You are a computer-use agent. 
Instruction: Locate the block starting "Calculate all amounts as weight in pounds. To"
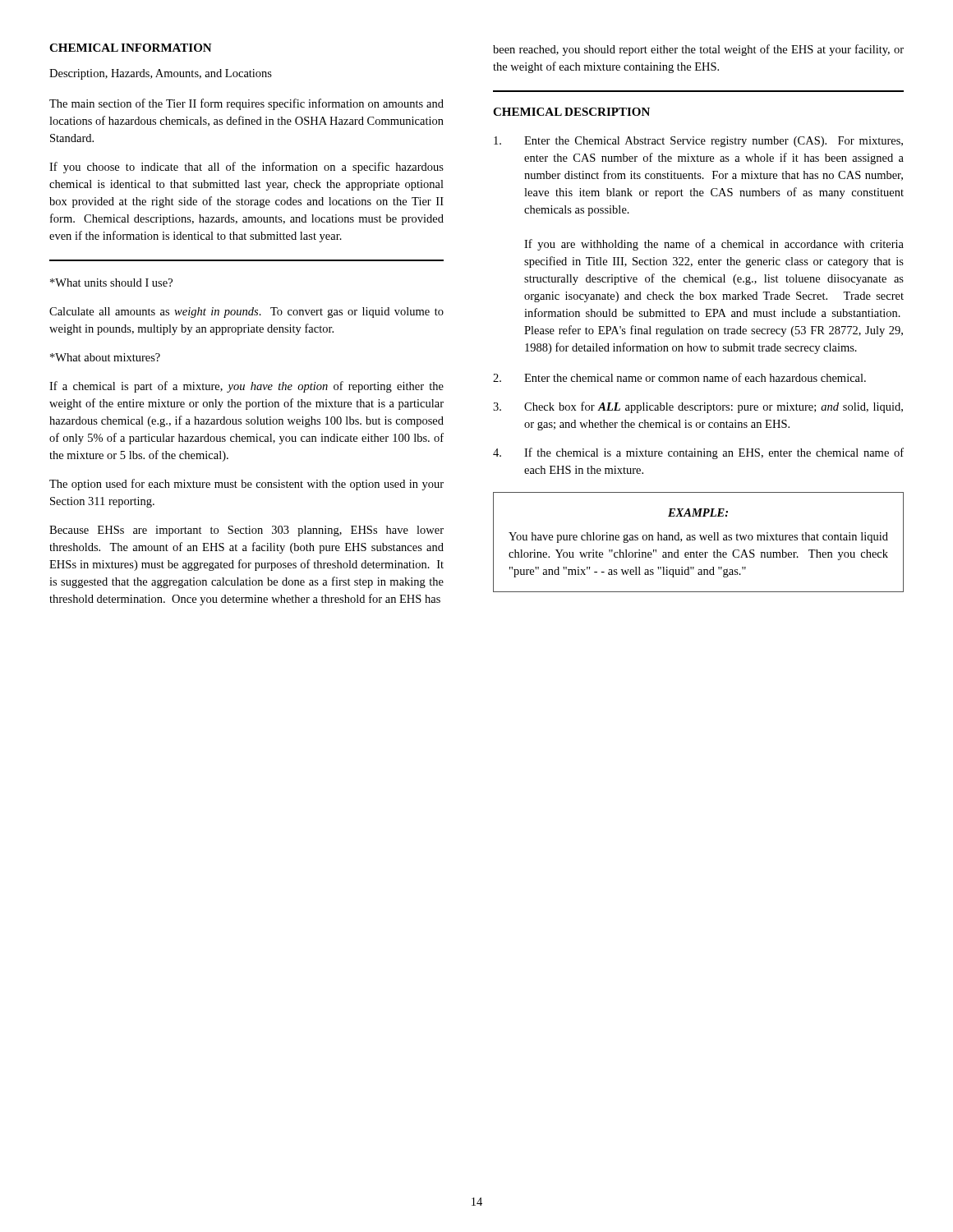(246, 320)
